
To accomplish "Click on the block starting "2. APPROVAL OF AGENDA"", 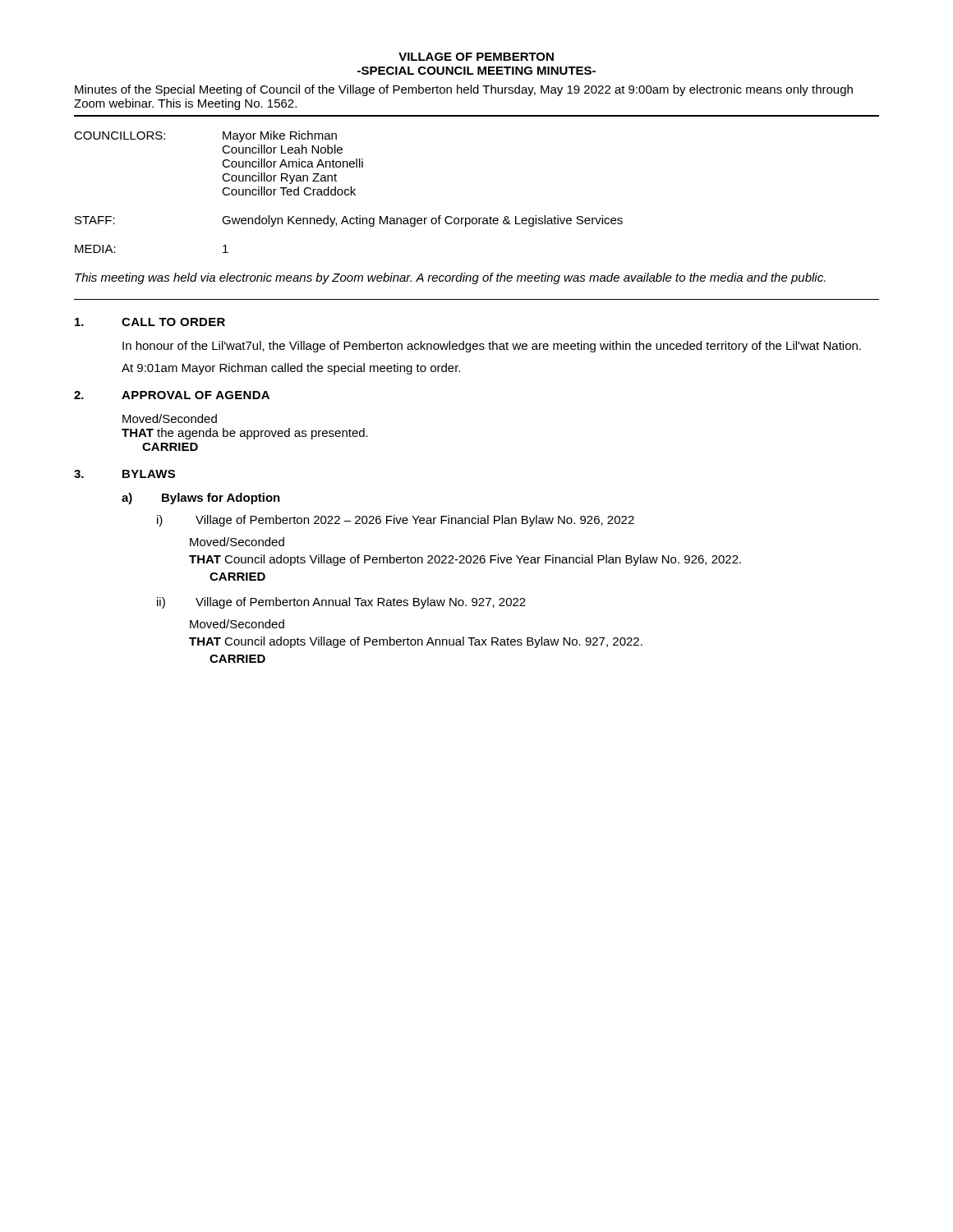I will coord(172,395).
